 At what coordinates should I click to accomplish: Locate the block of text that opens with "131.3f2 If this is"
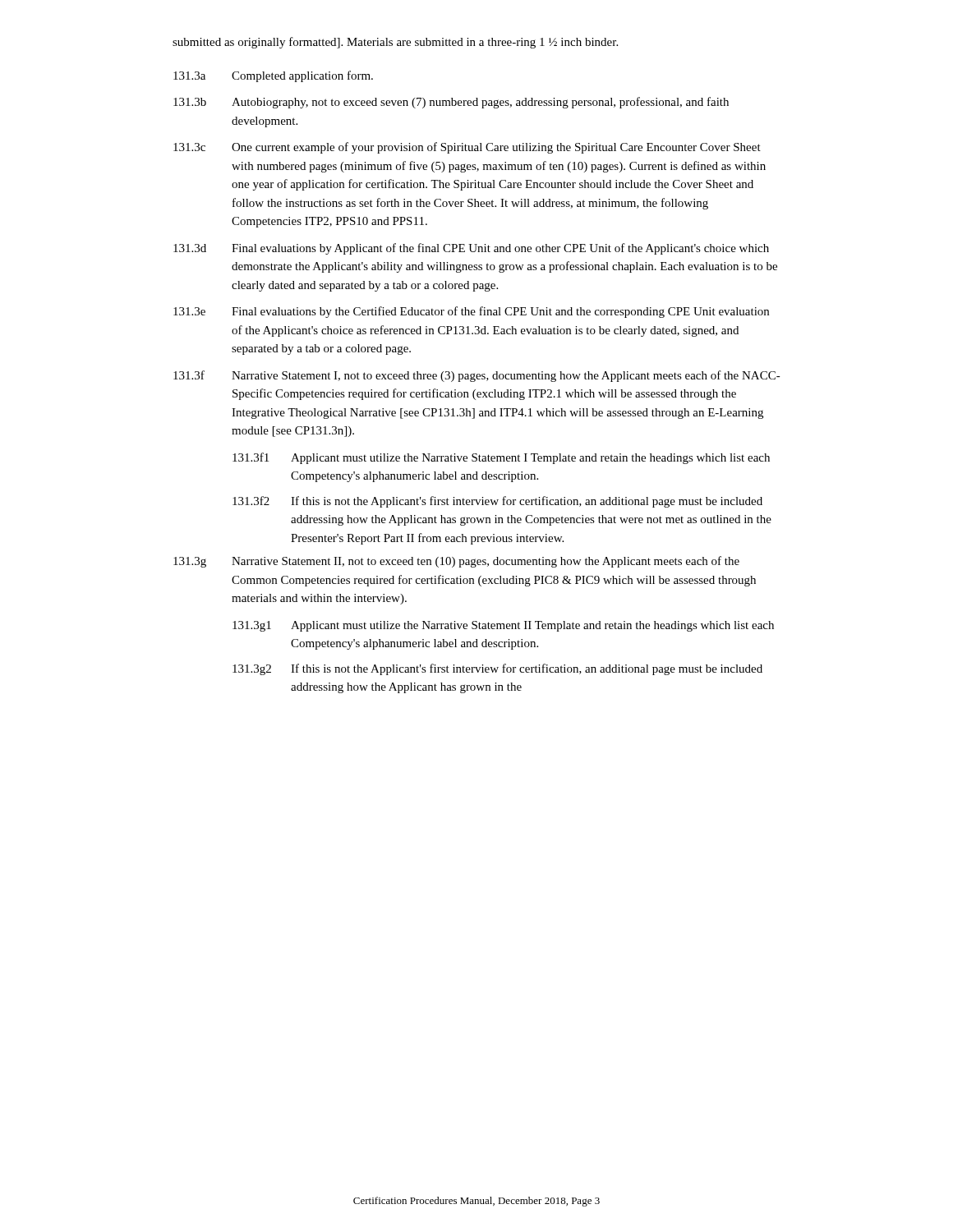(506, 519)
